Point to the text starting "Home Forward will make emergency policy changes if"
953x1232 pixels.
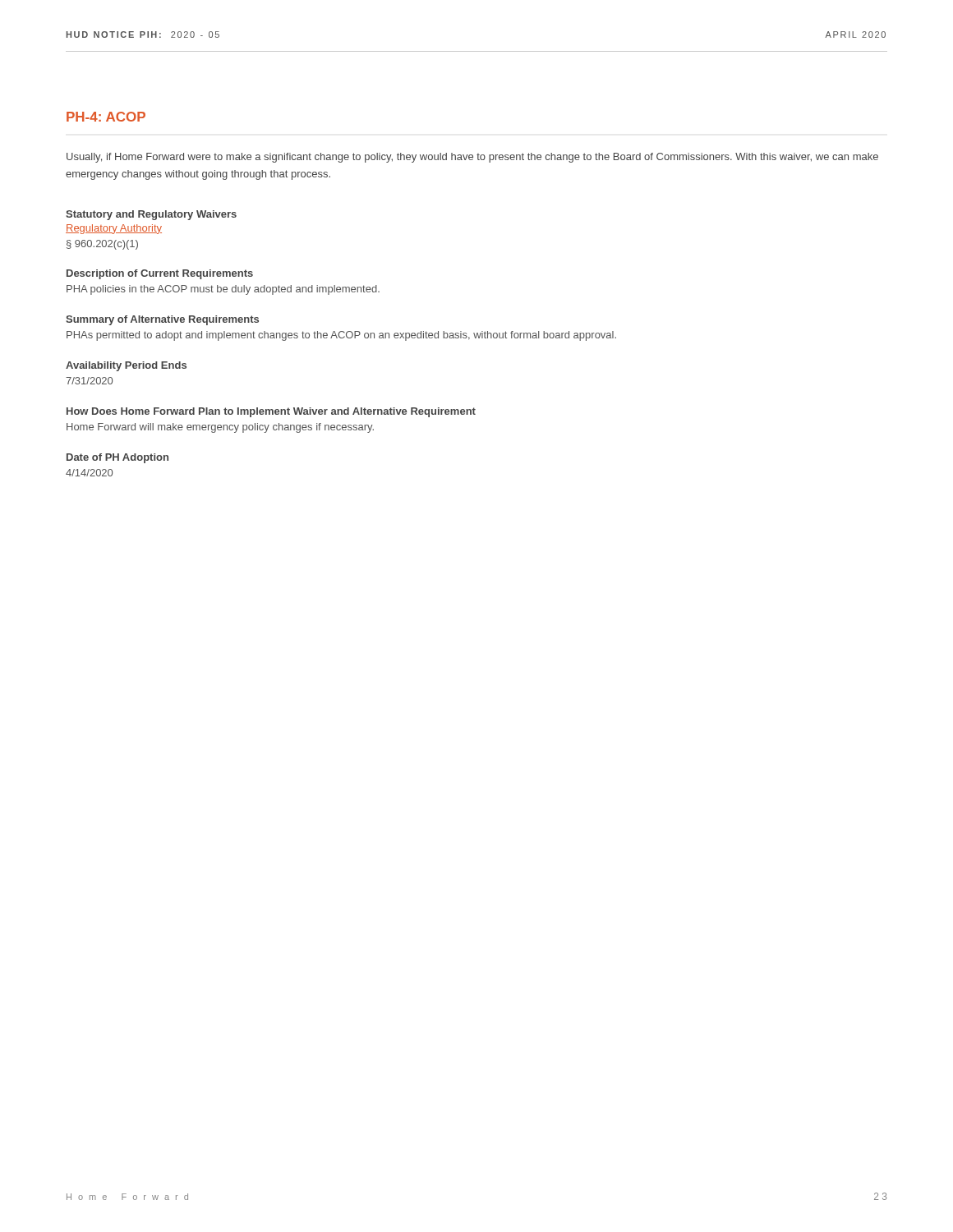click(x=220, y=427)
